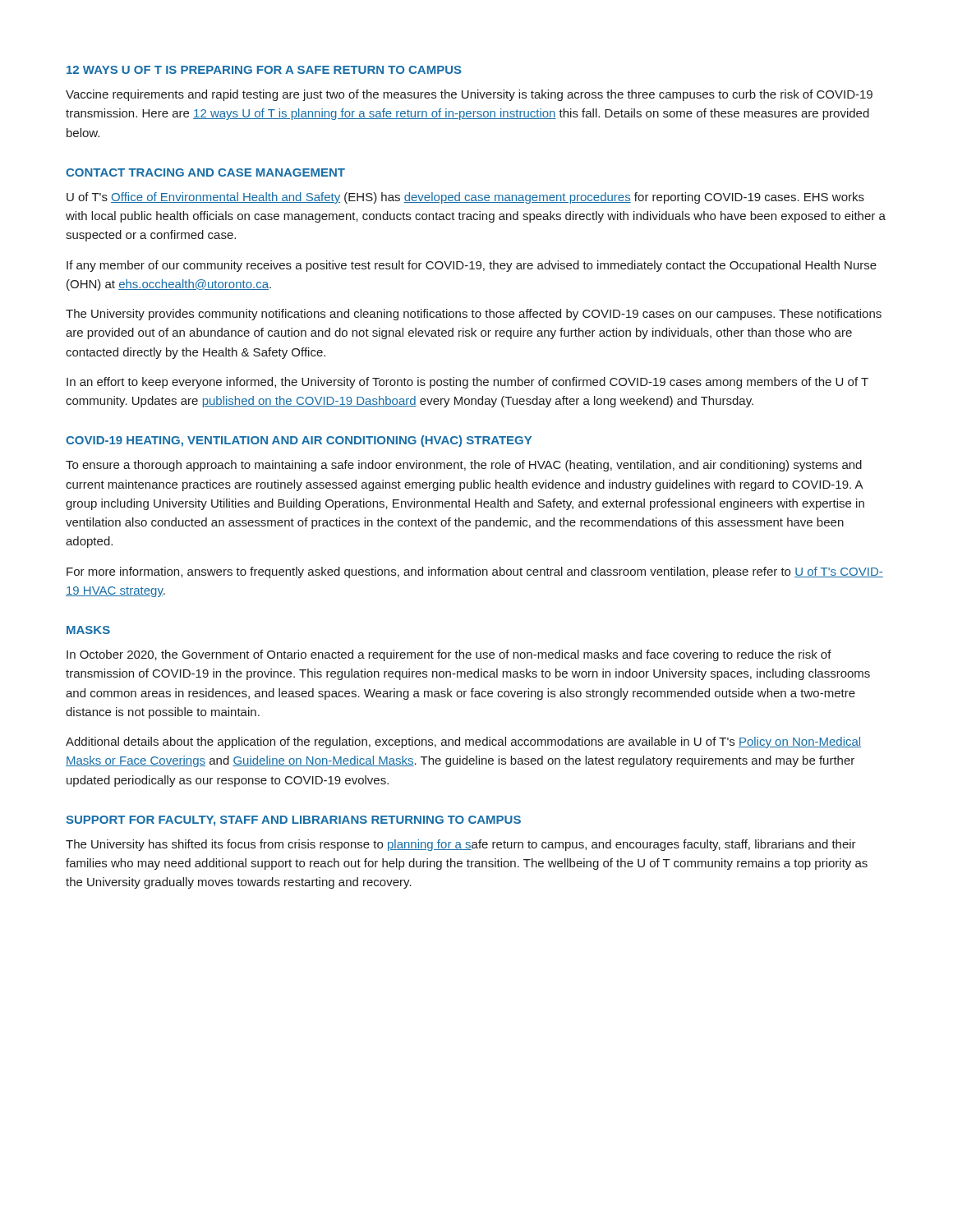This screenshot has width=953, height=1232.
Task: Select the passage starting "U of T's"
Action: point(476,216)
